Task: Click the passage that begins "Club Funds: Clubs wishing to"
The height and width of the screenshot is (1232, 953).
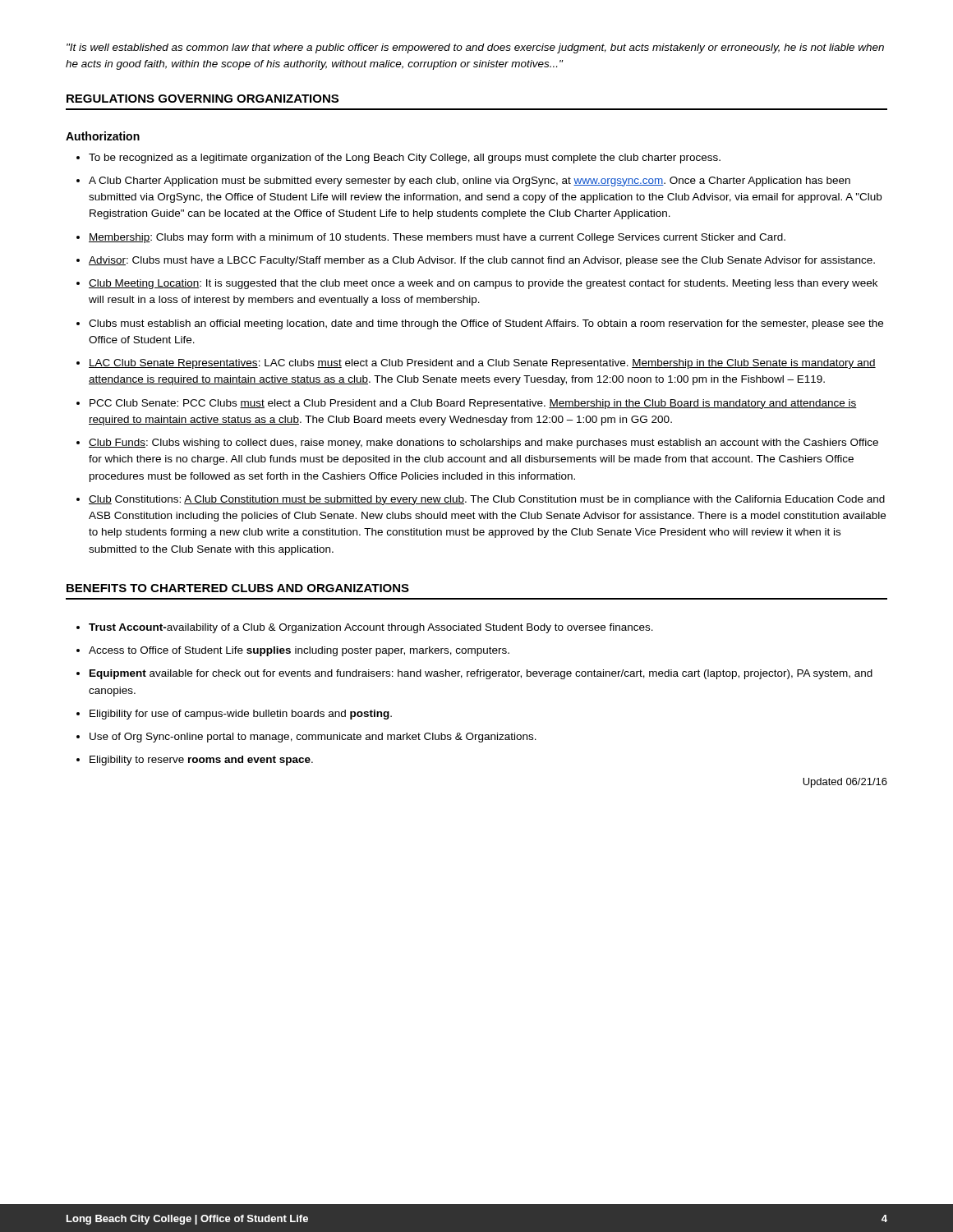Action: pyautogui.click(x=488, y=459)
